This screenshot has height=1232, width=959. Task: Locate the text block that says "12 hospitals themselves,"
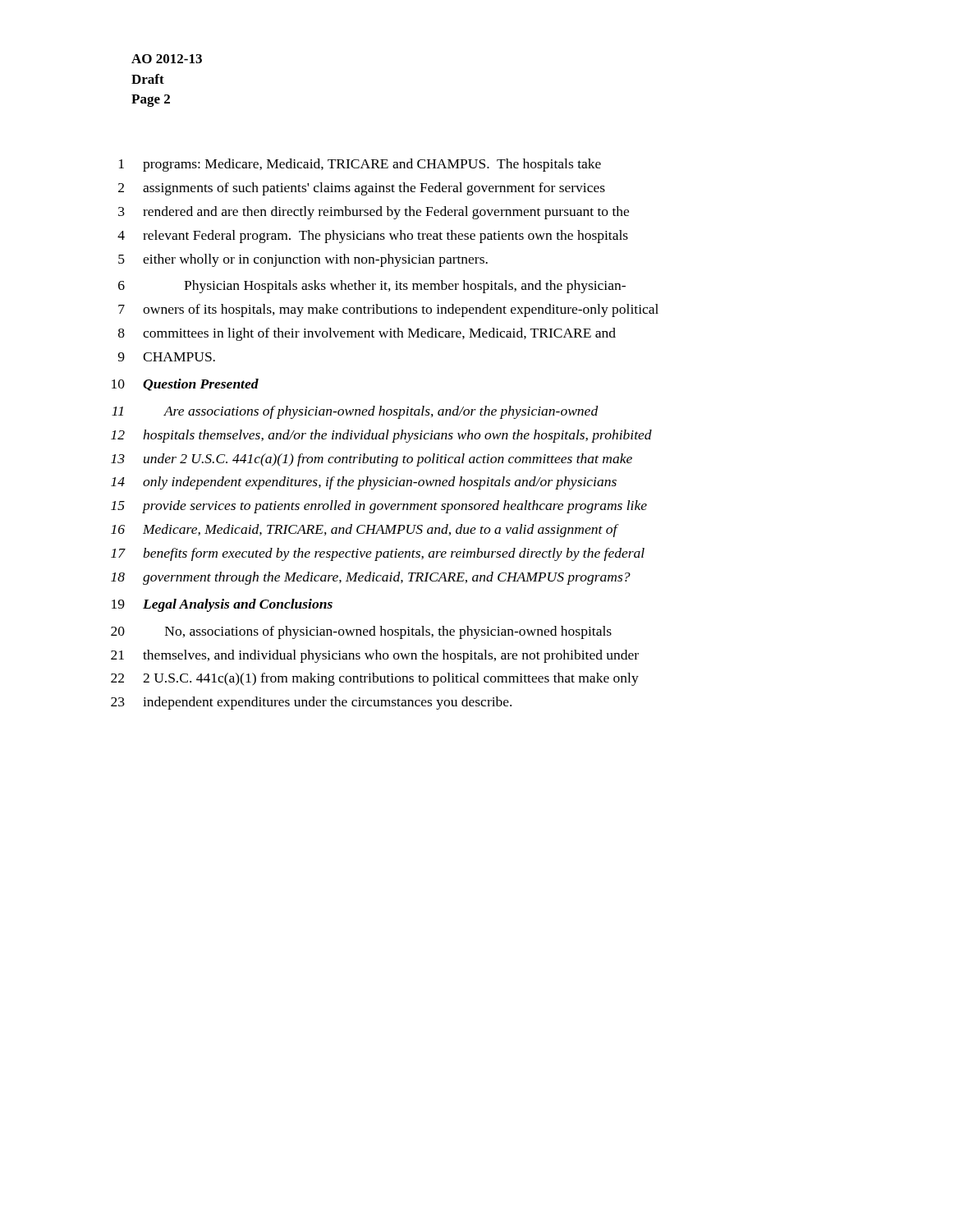click(484, 435)
